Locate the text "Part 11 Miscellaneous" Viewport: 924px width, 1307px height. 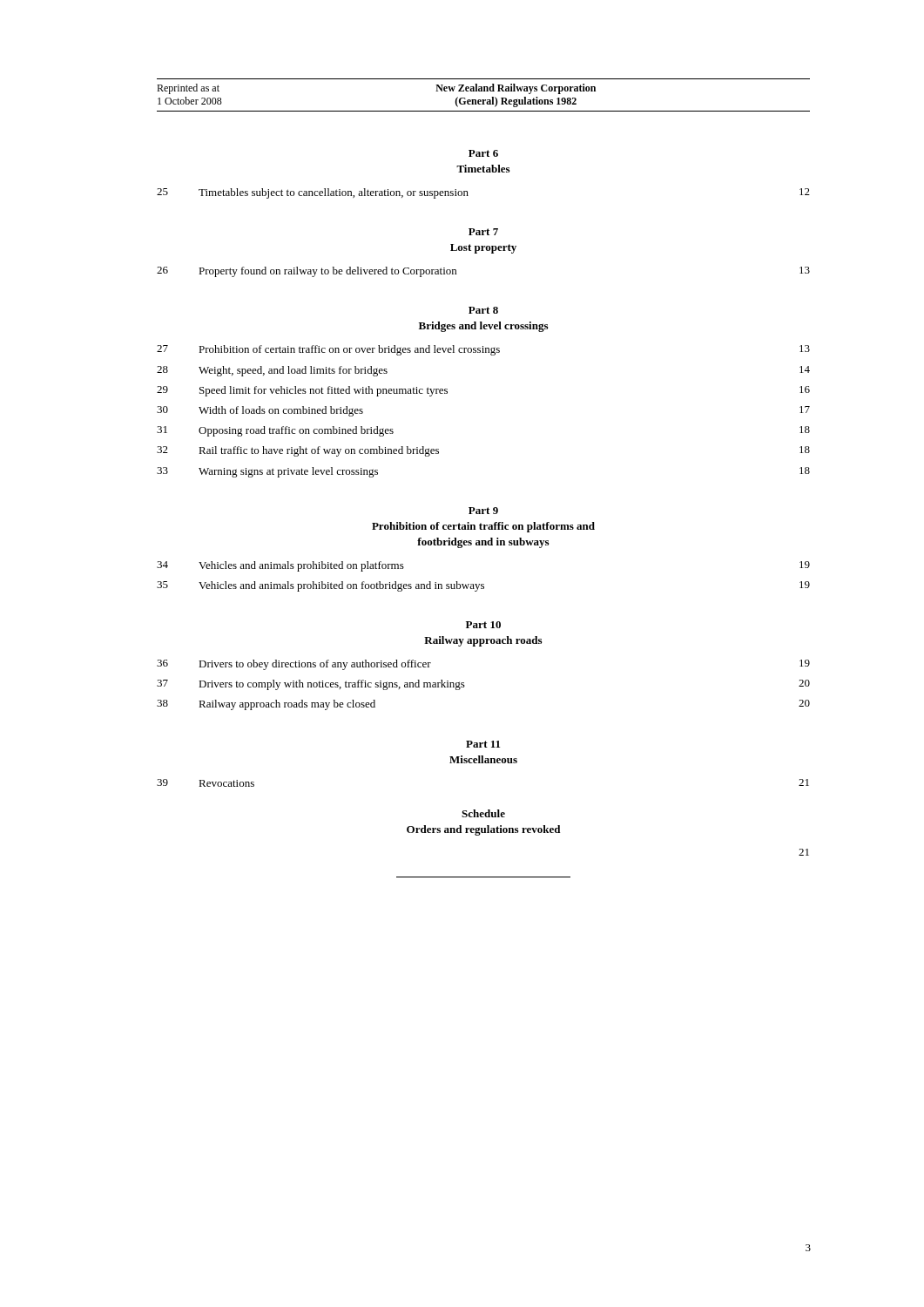[x=483, y=752]
